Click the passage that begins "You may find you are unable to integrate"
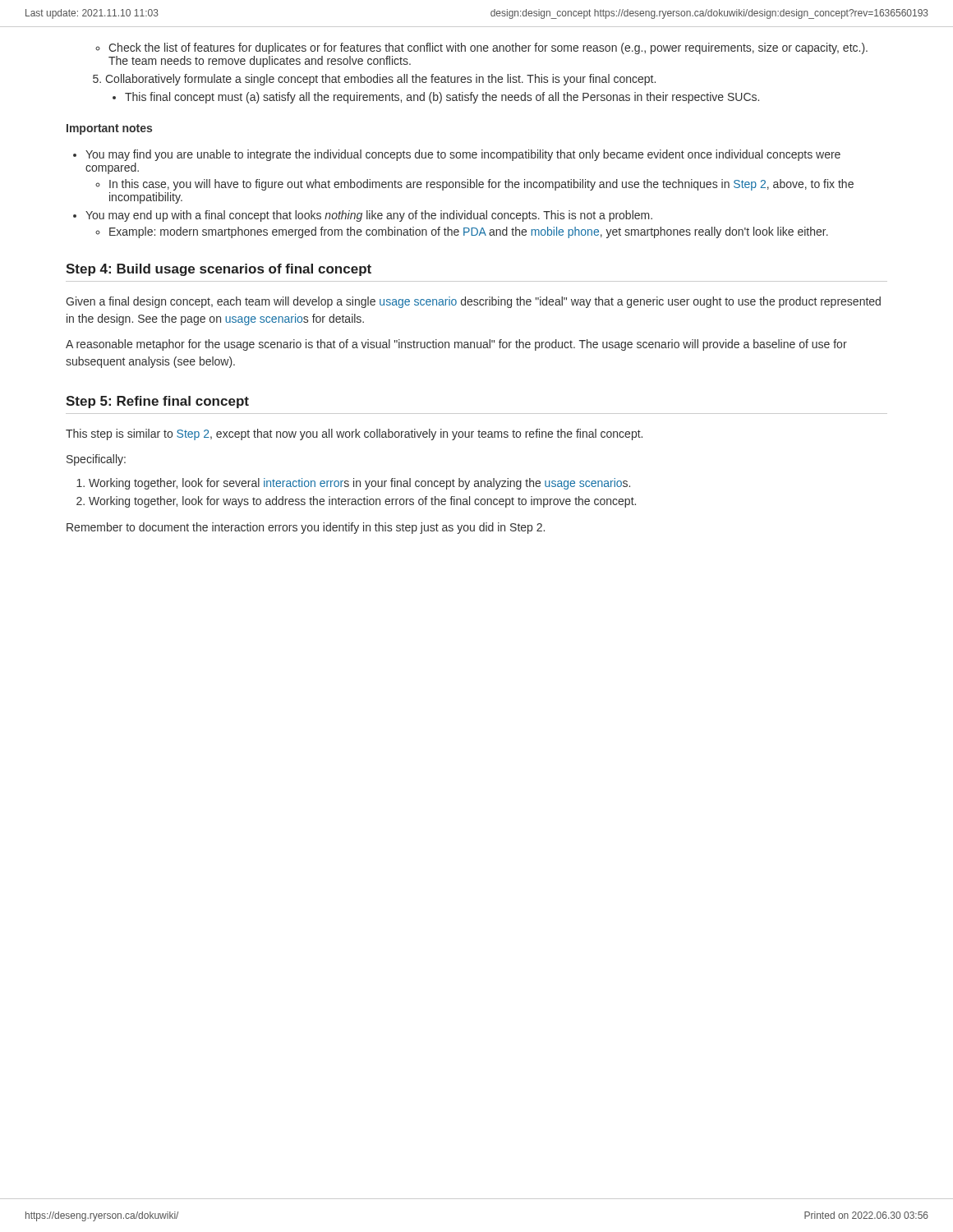 tap(476, 176)
